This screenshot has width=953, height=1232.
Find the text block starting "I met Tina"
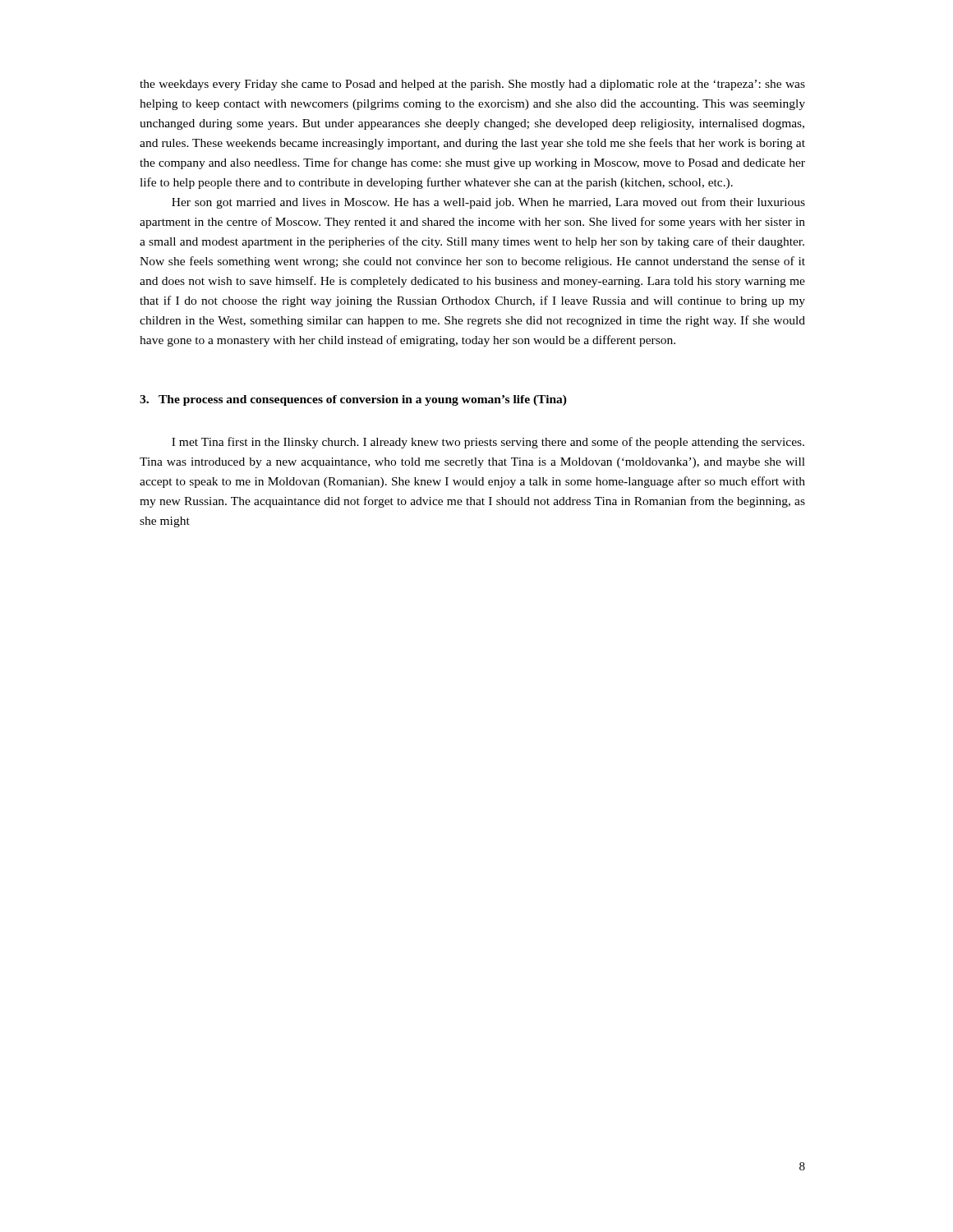[x=472, y=482]
